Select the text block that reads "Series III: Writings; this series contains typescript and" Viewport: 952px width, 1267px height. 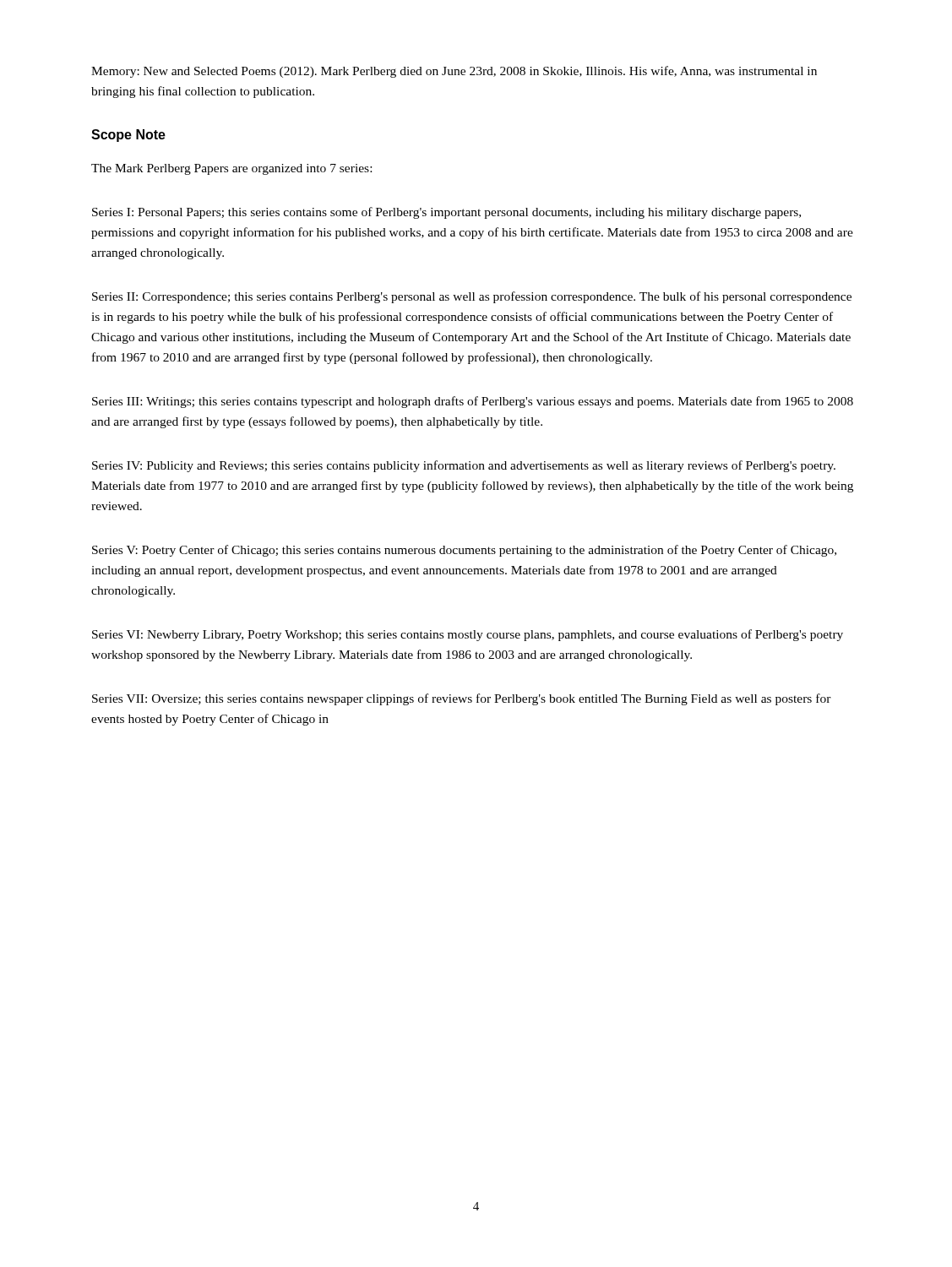click(x=476, y=411)
